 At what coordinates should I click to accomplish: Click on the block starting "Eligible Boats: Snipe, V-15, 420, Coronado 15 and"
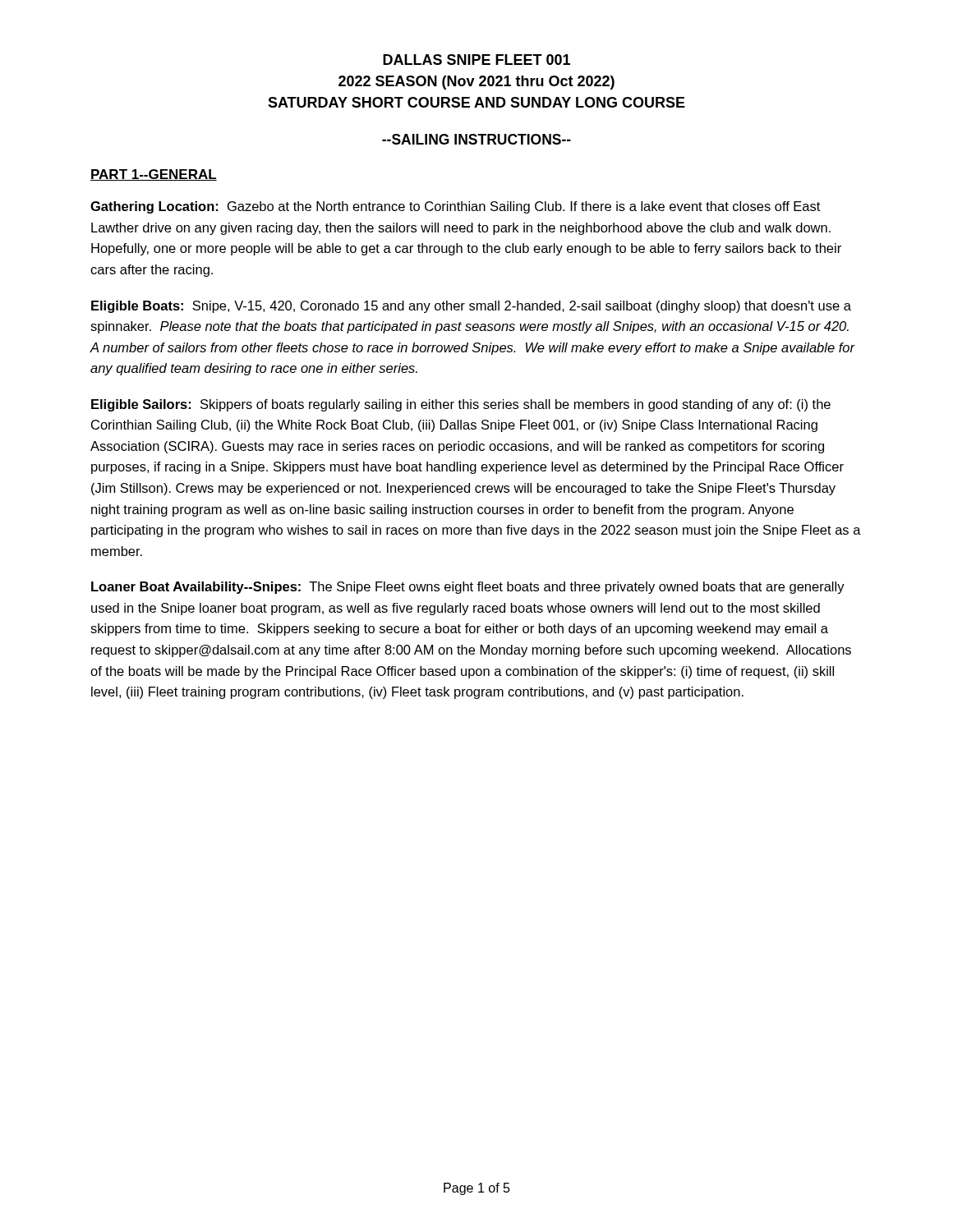(x=472, y=337)
